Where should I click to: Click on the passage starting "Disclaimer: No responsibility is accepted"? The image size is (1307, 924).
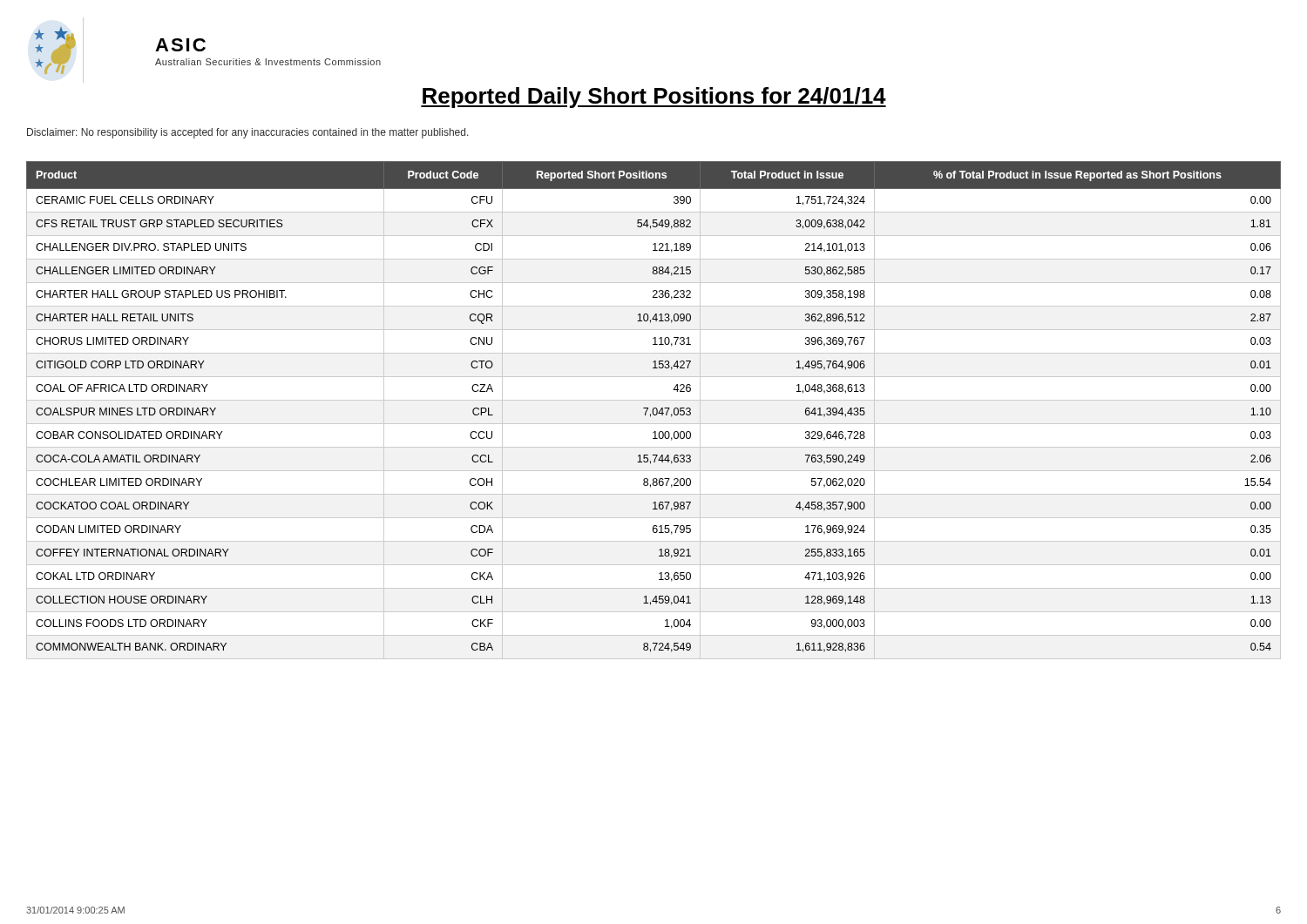point(248,132)
